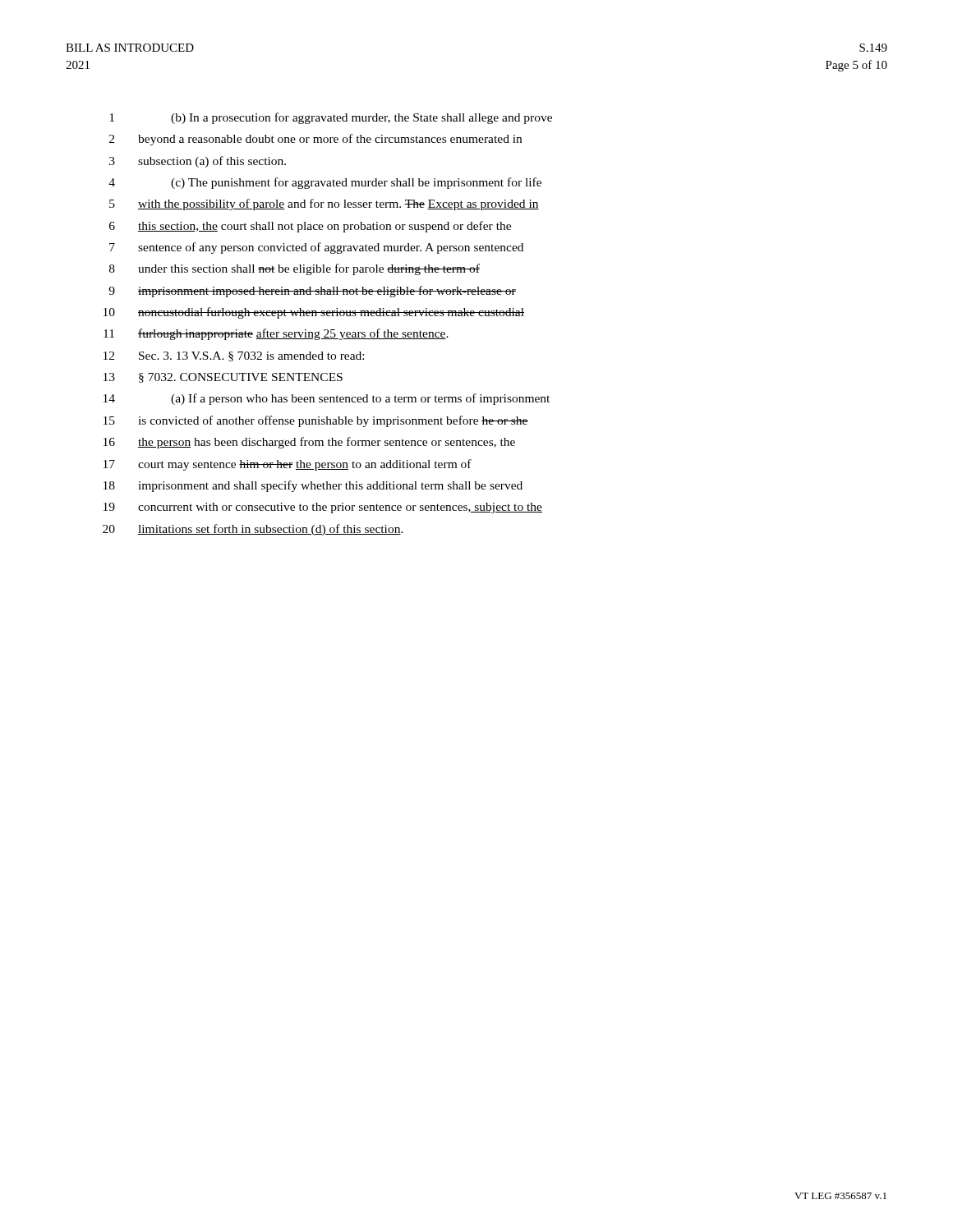Screen dimensions: 1232x953
Task: Navigate to the block starting "3 subsection (a) of this section."
Action: [198, 162]
